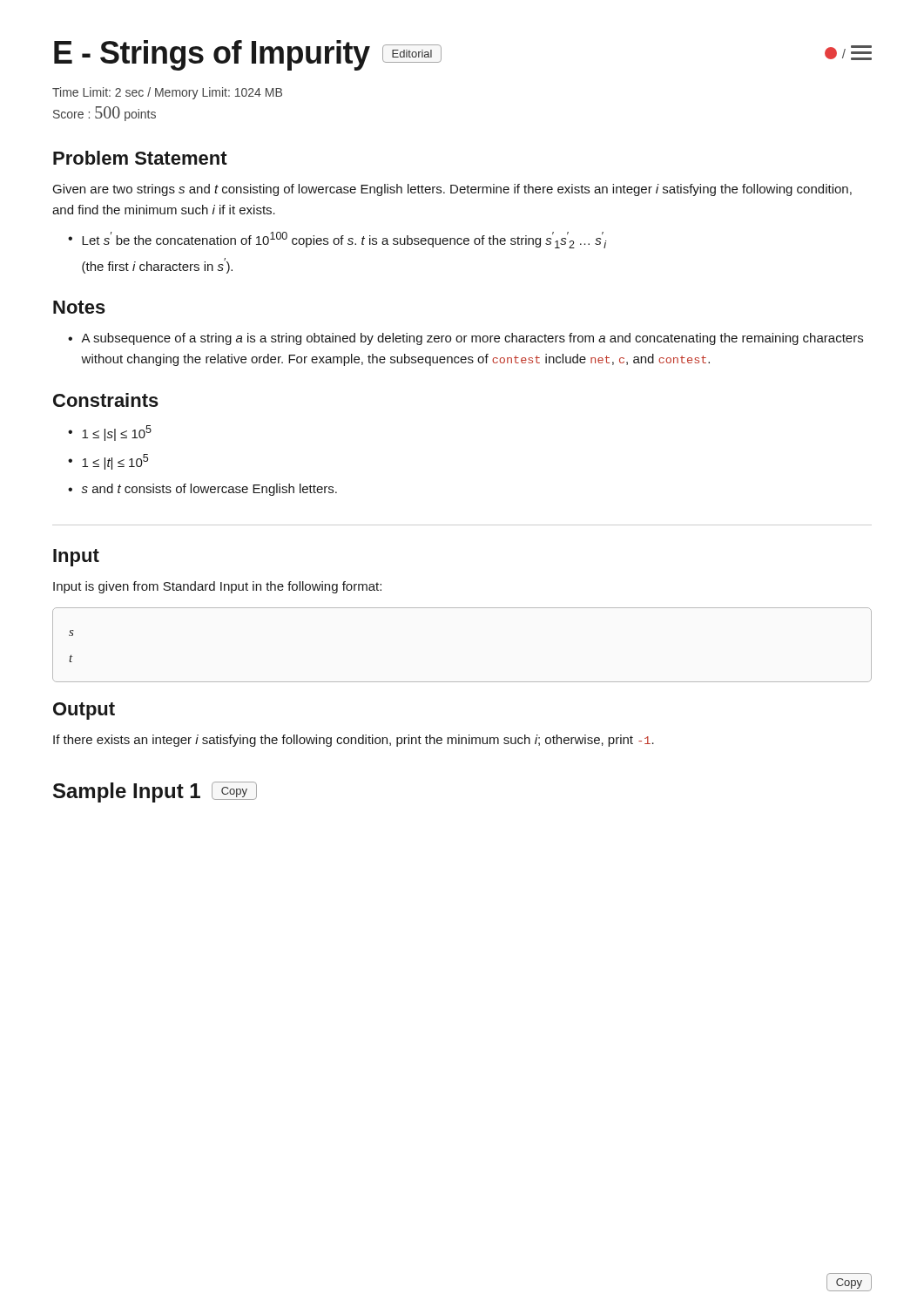Point to the block beginning "Let s′ be the concatenation of"
The image size is (924, 1307).
pyautogui.click(x=477, y=252)
